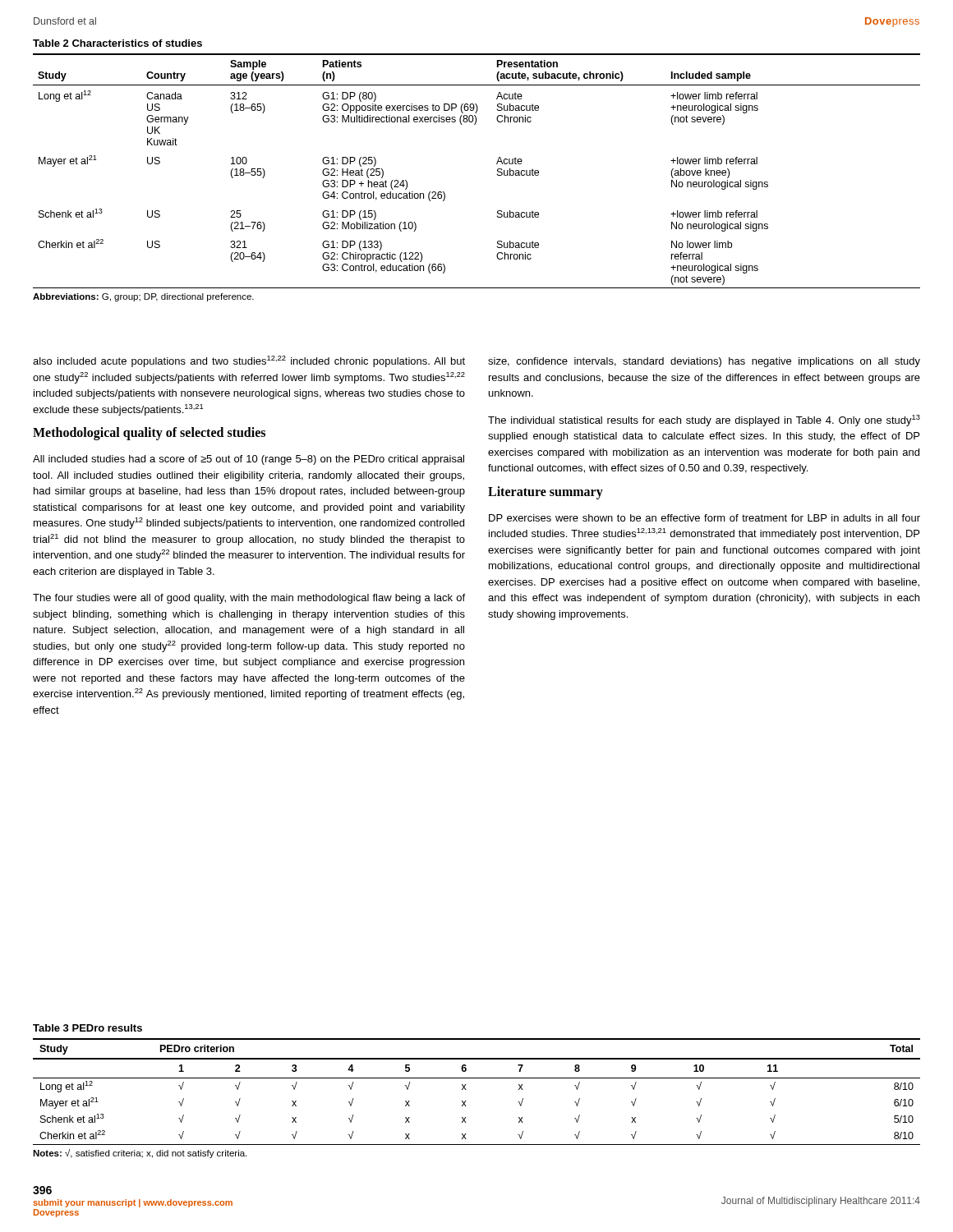
Task: Select the table that reads "321 (20–64)"
Action: point(476,169)
